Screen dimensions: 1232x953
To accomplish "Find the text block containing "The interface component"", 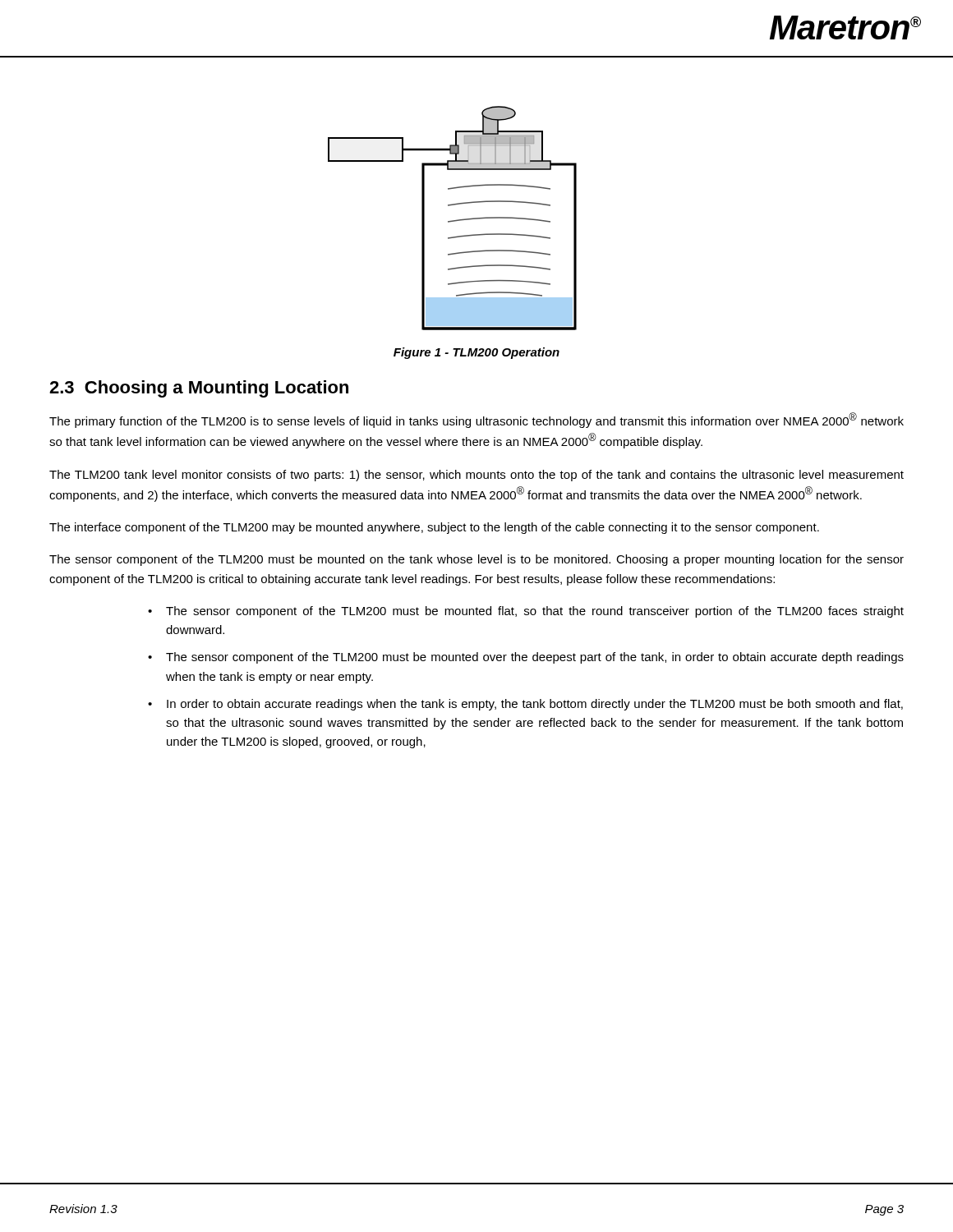I will [435, 527].
